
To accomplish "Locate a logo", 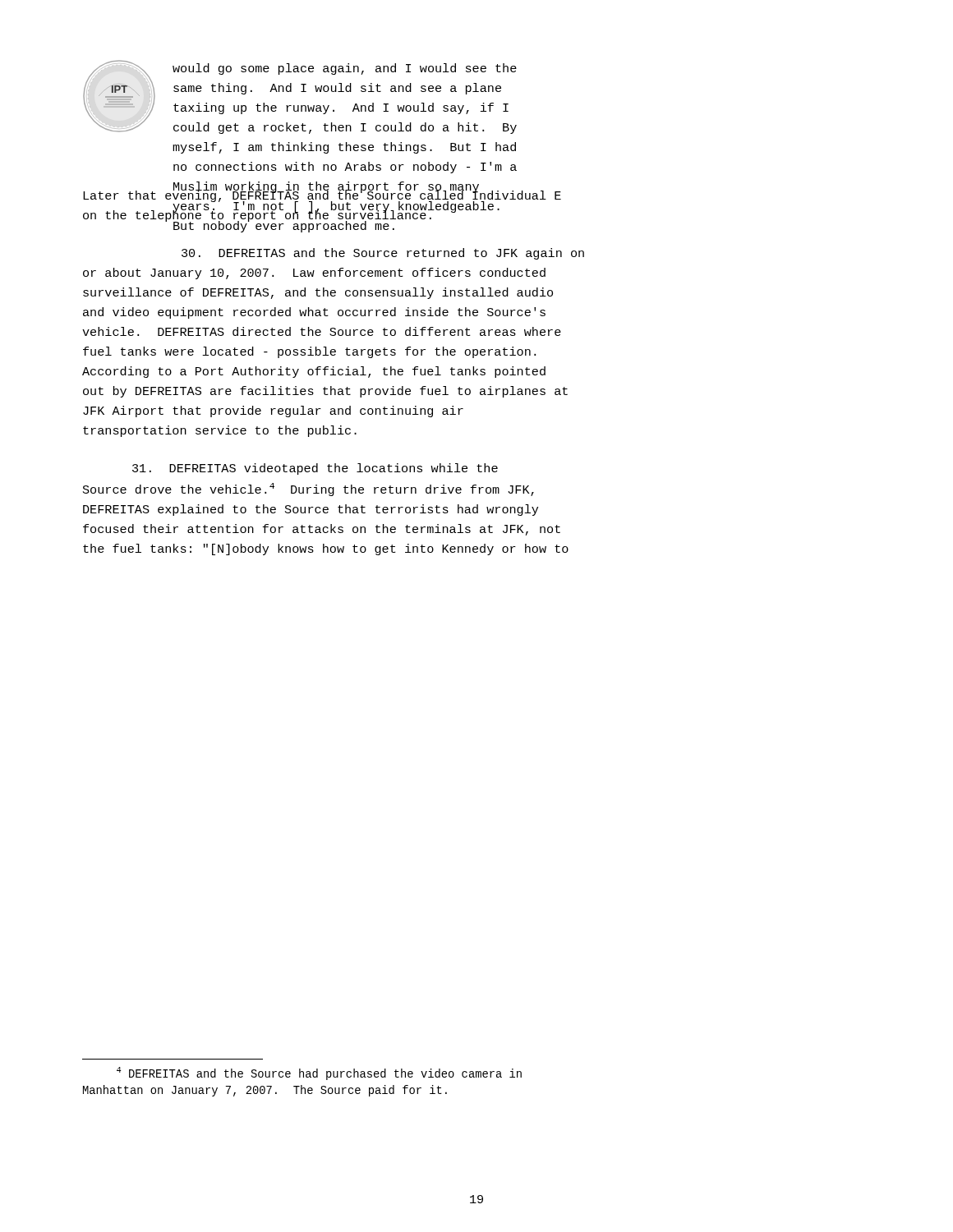I will pyautogui.click(x=119, y=98).
